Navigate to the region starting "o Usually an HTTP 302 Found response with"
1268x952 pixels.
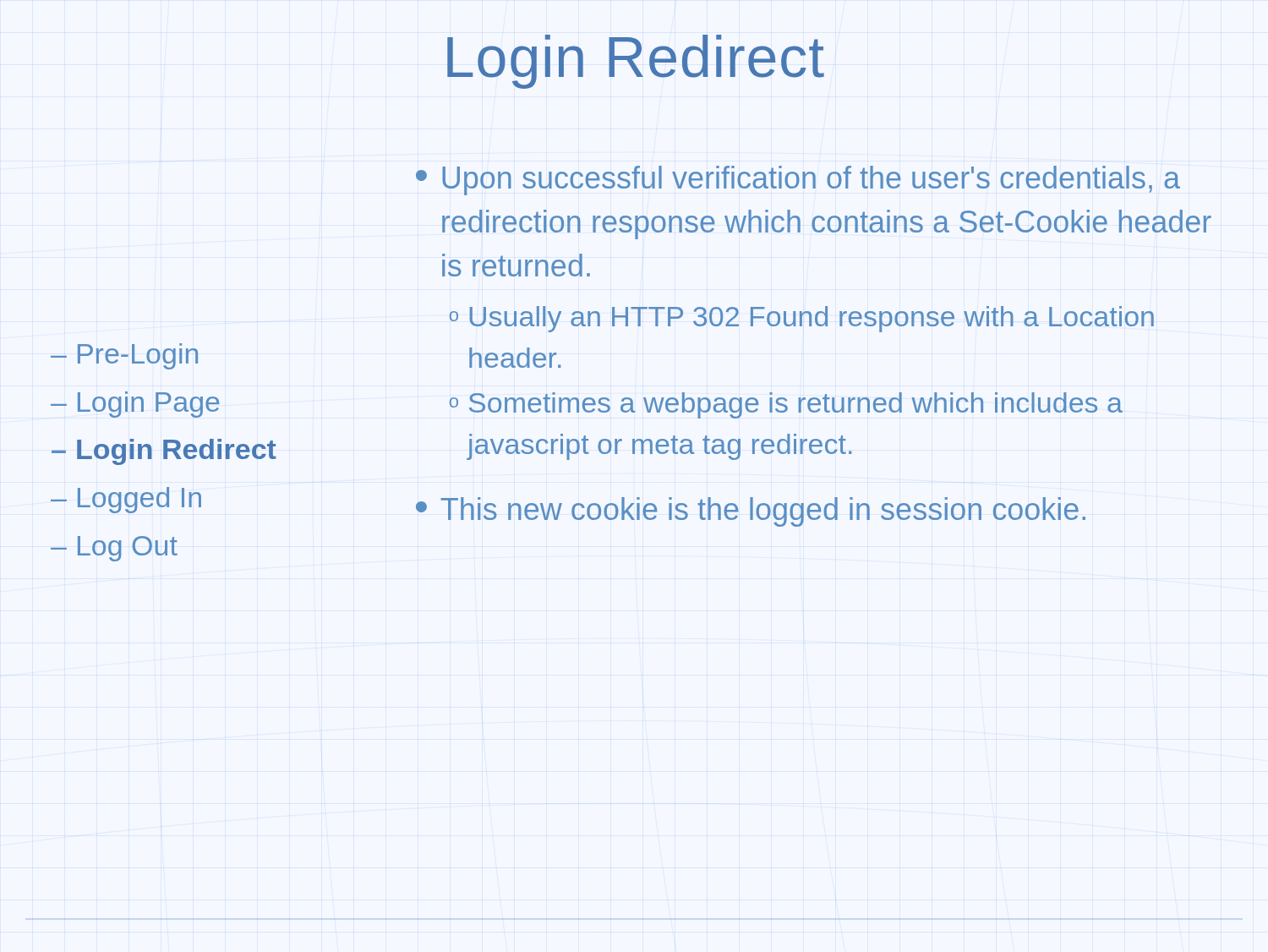click(x=837, y=337)
